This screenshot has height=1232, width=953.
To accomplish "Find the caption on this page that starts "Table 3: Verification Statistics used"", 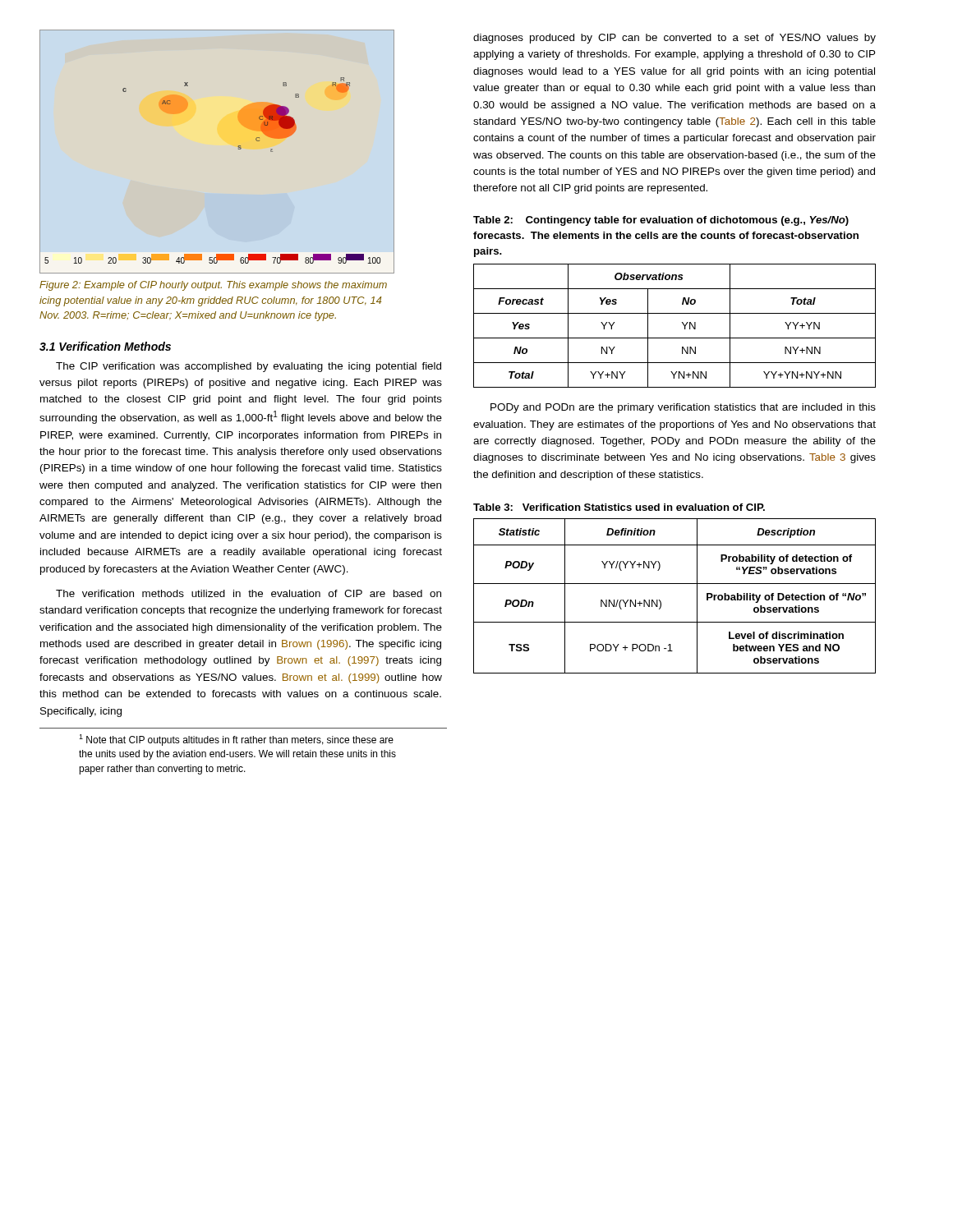I will (x=619, y=507).
